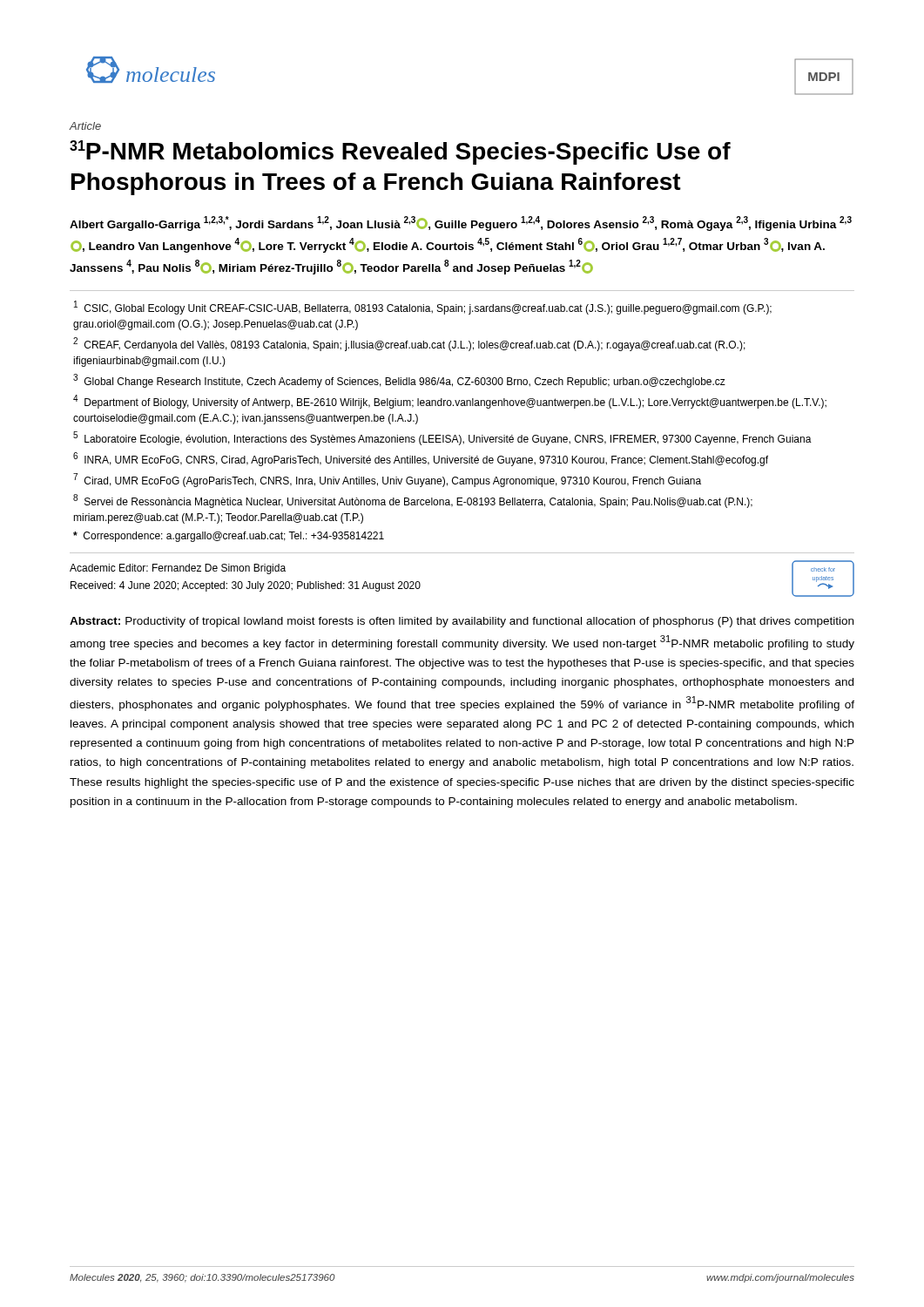Point to the block beginning "Albert Gargallo-Garriga 1,2,3,*,"

pos(461,245)
